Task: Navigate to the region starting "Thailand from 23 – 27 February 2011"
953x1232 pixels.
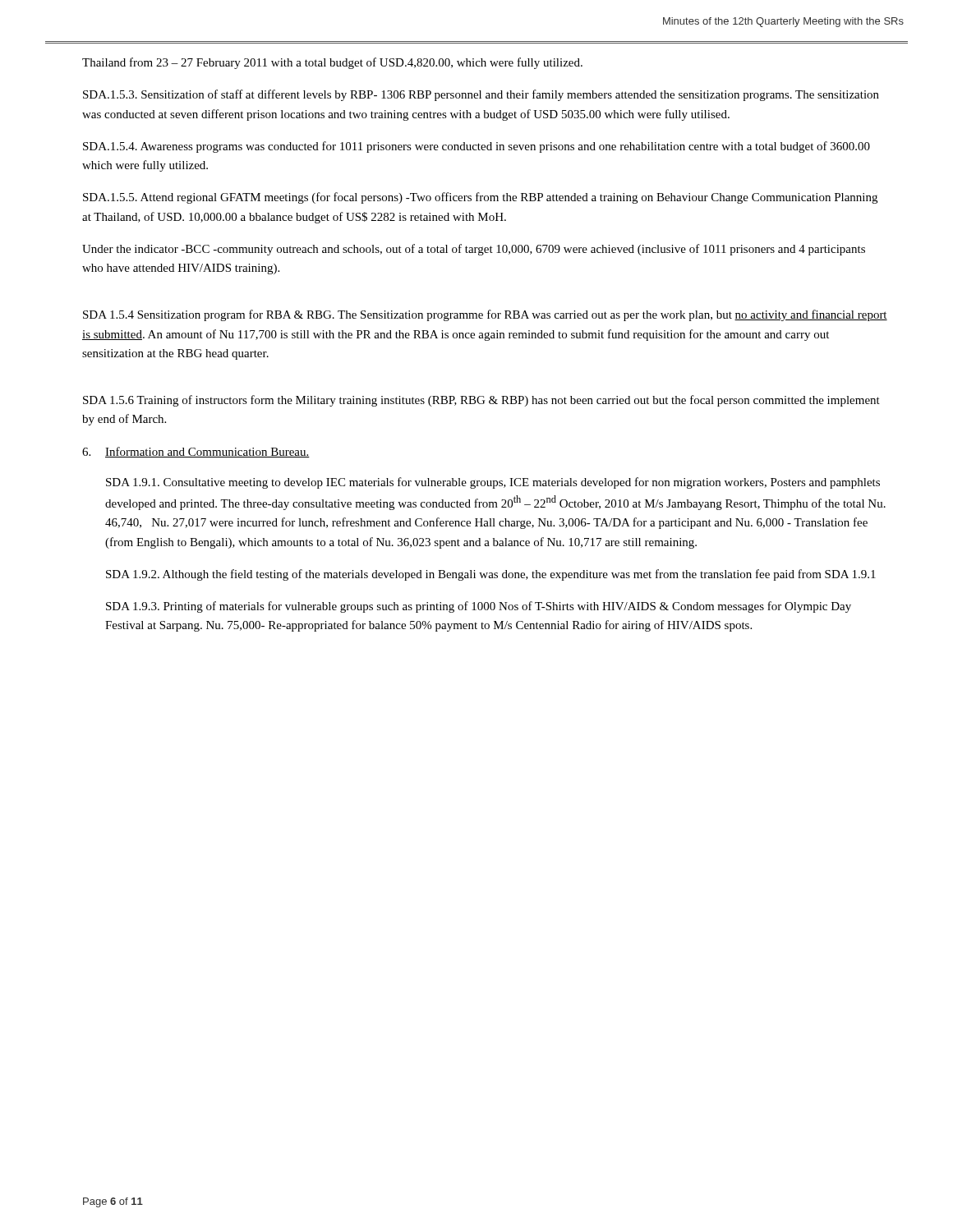Action: 333,62
